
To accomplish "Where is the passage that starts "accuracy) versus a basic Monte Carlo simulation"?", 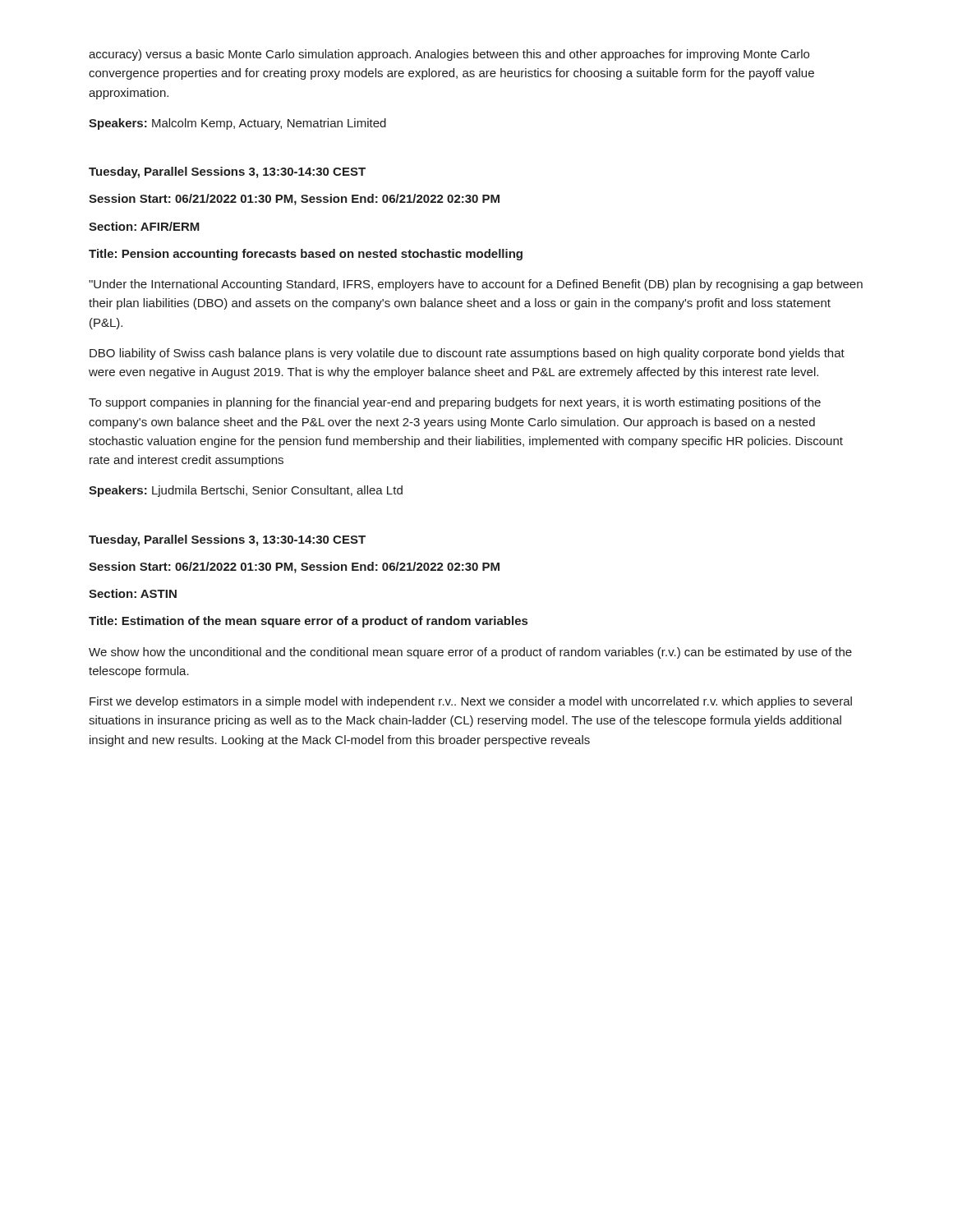I will pos(476,73).
